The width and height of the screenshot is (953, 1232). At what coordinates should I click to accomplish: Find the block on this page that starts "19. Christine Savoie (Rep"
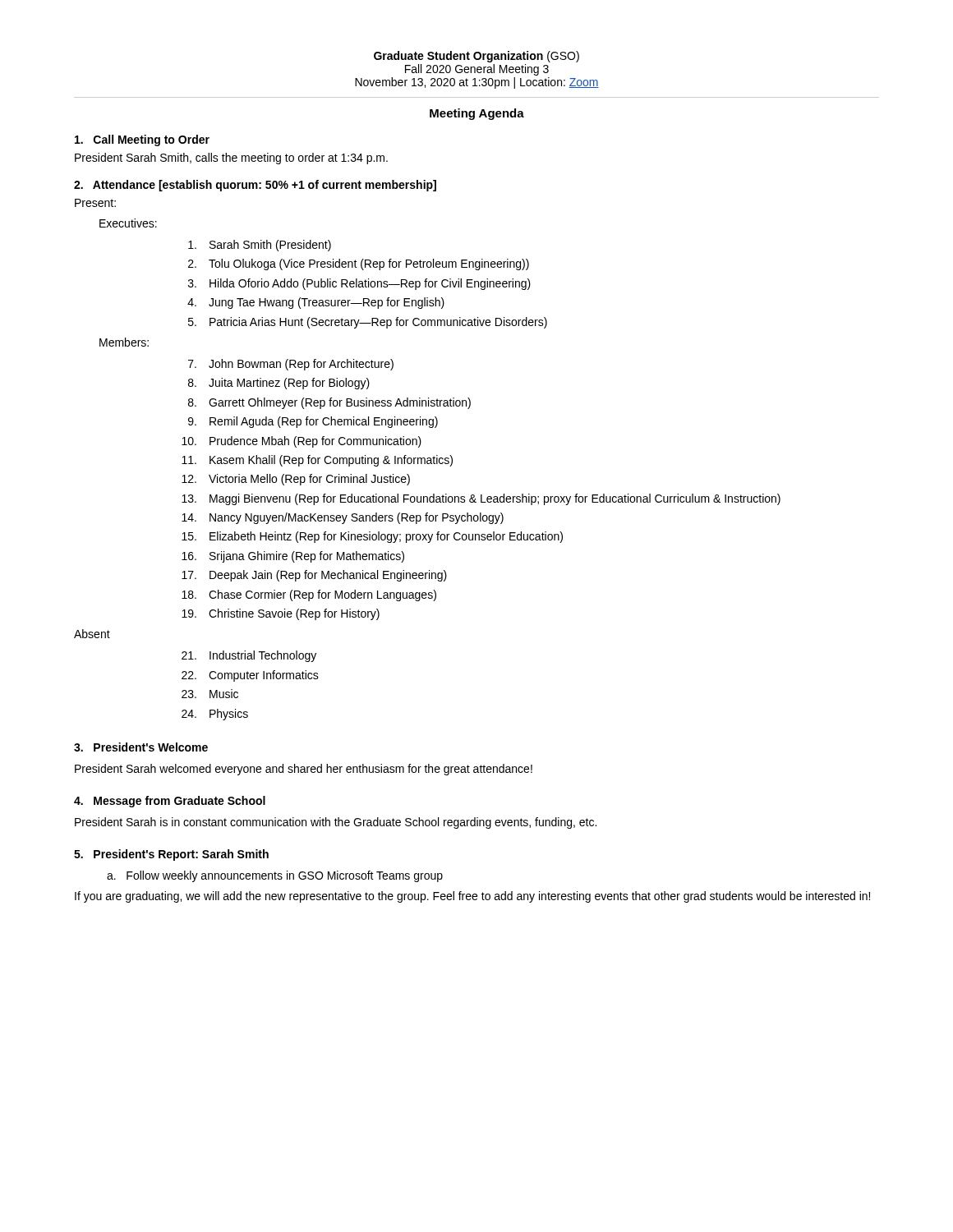[x=281, y=614]
